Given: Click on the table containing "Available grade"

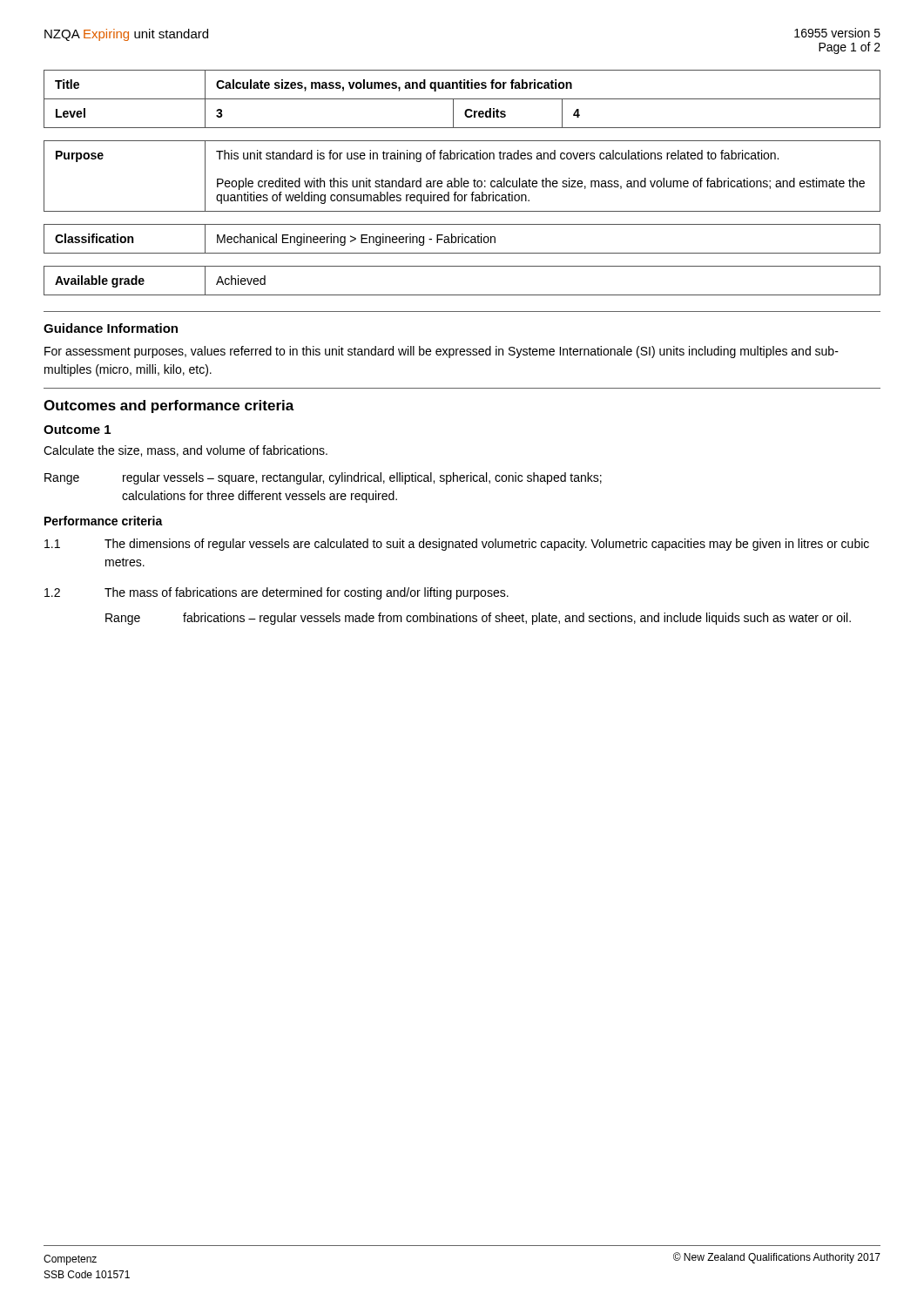Looking at the screenshot, I should [462, 281].
